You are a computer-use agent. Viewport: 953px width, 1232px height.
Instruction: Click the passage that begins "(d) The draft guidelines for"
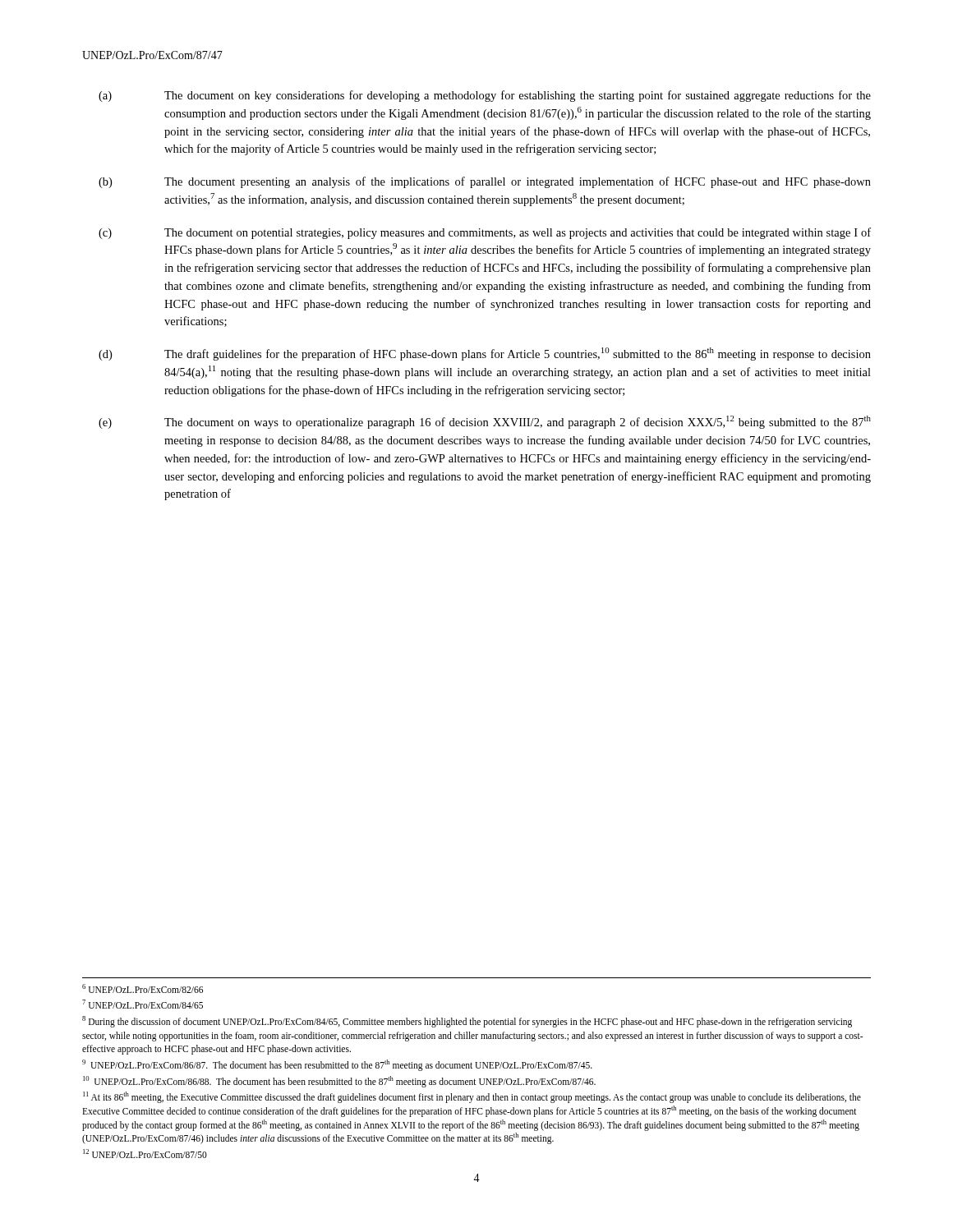coord(476,373)
